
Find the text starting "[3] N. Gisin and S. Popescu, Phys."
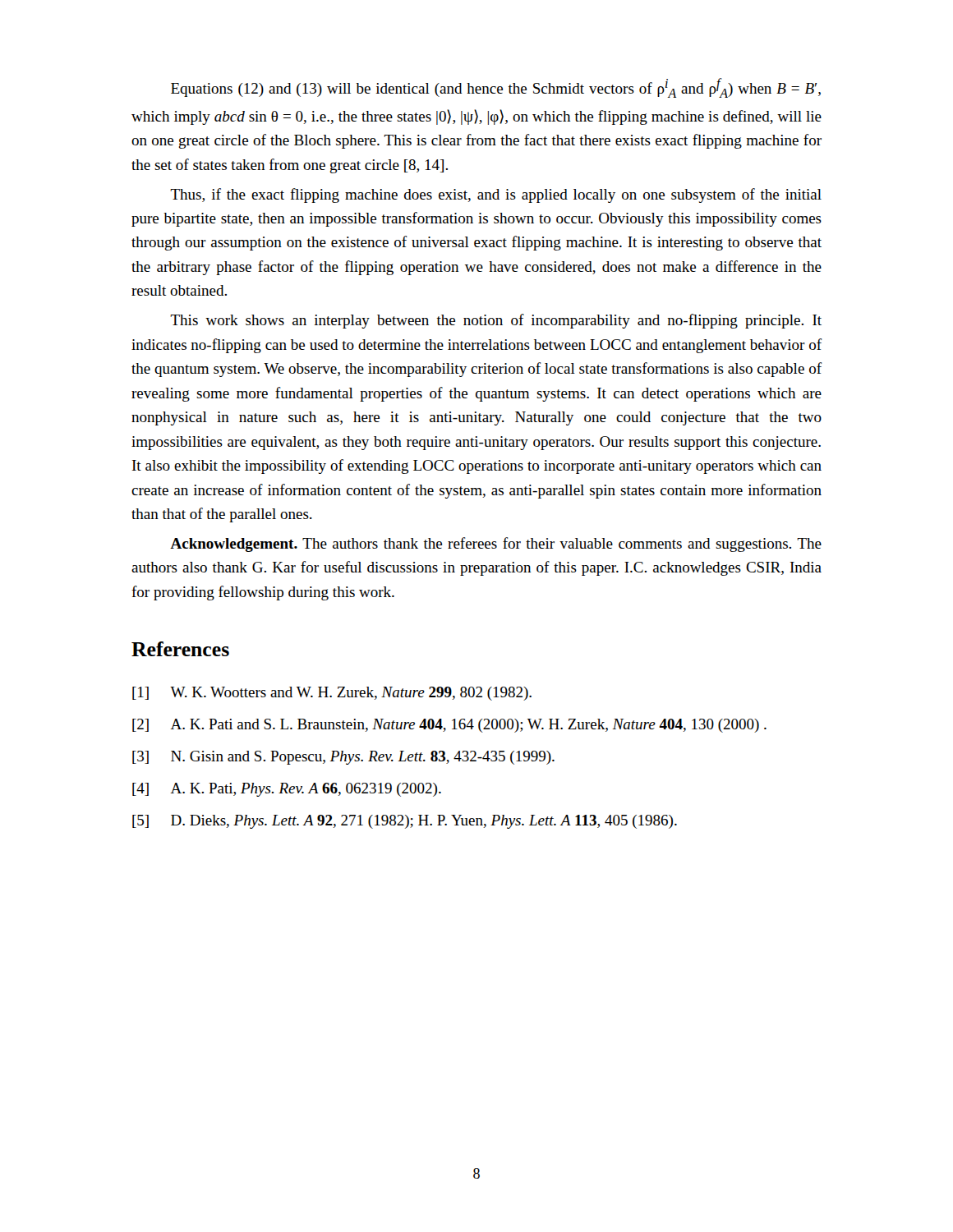coord(476,757)
